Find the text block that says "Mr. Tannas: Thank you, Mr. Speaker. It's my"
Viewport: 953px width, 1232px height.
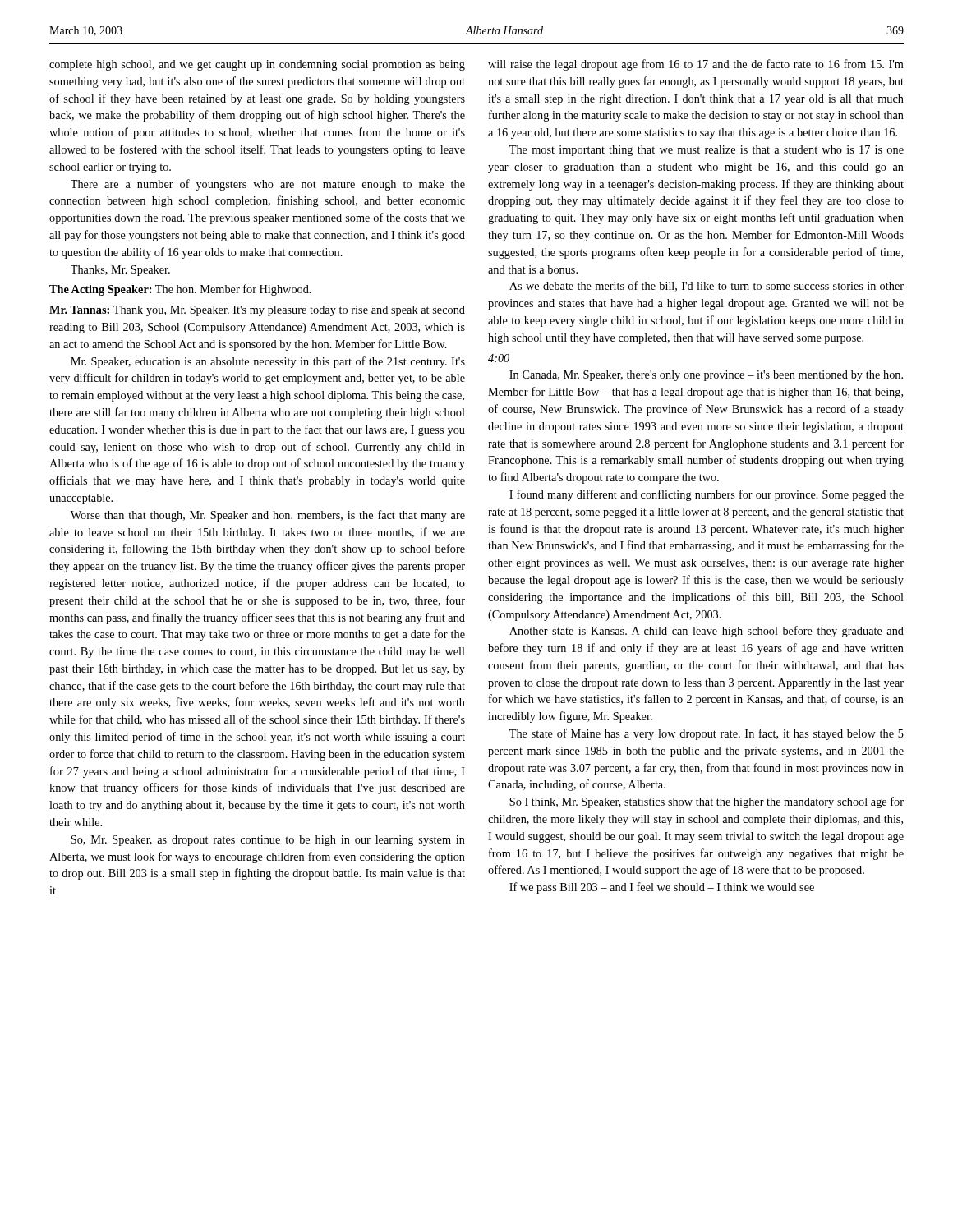[x=257, y=327]
